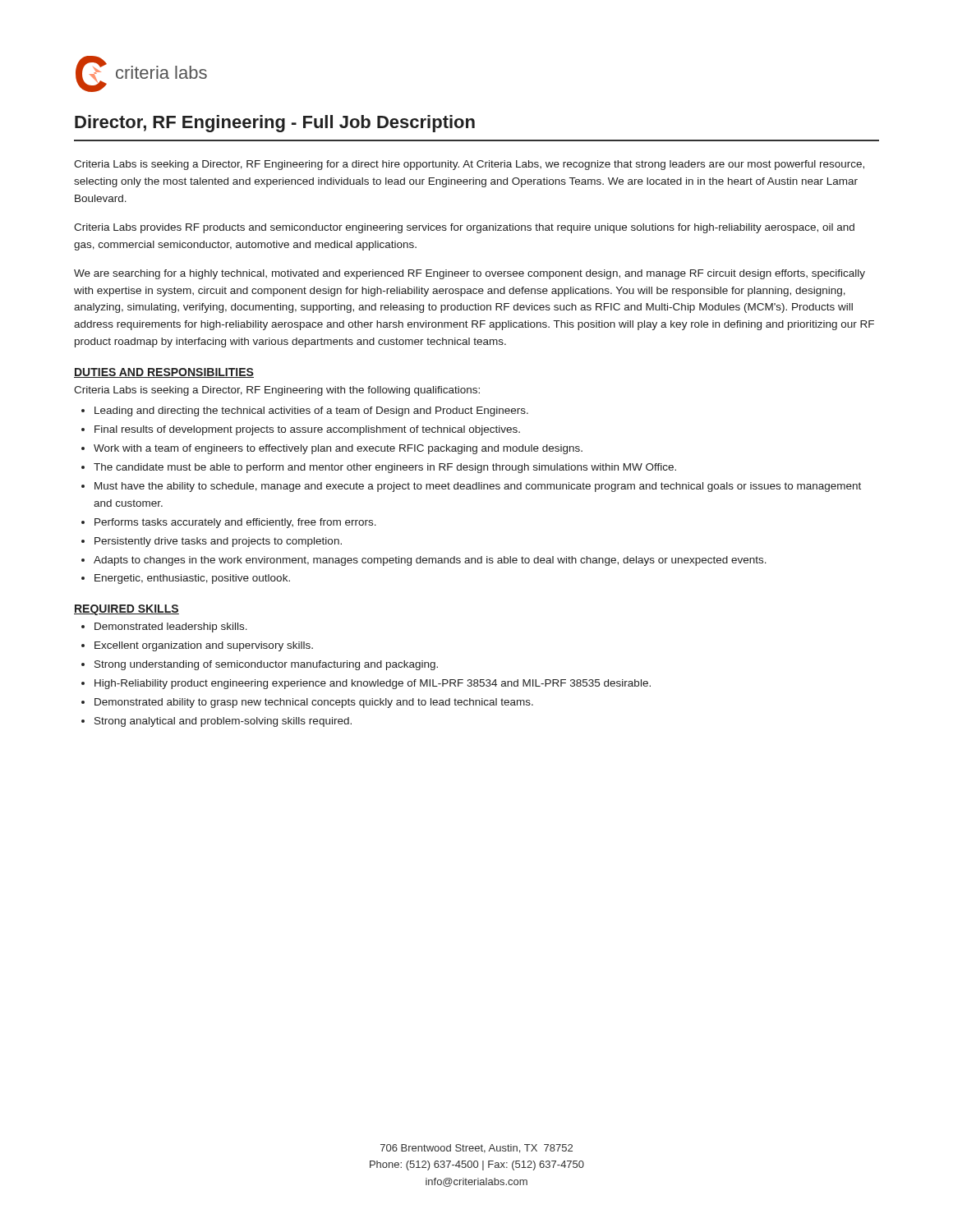
Task: Find "Energetic, enthusiastic, positive outlook." on this page
Action: (192, 578)
